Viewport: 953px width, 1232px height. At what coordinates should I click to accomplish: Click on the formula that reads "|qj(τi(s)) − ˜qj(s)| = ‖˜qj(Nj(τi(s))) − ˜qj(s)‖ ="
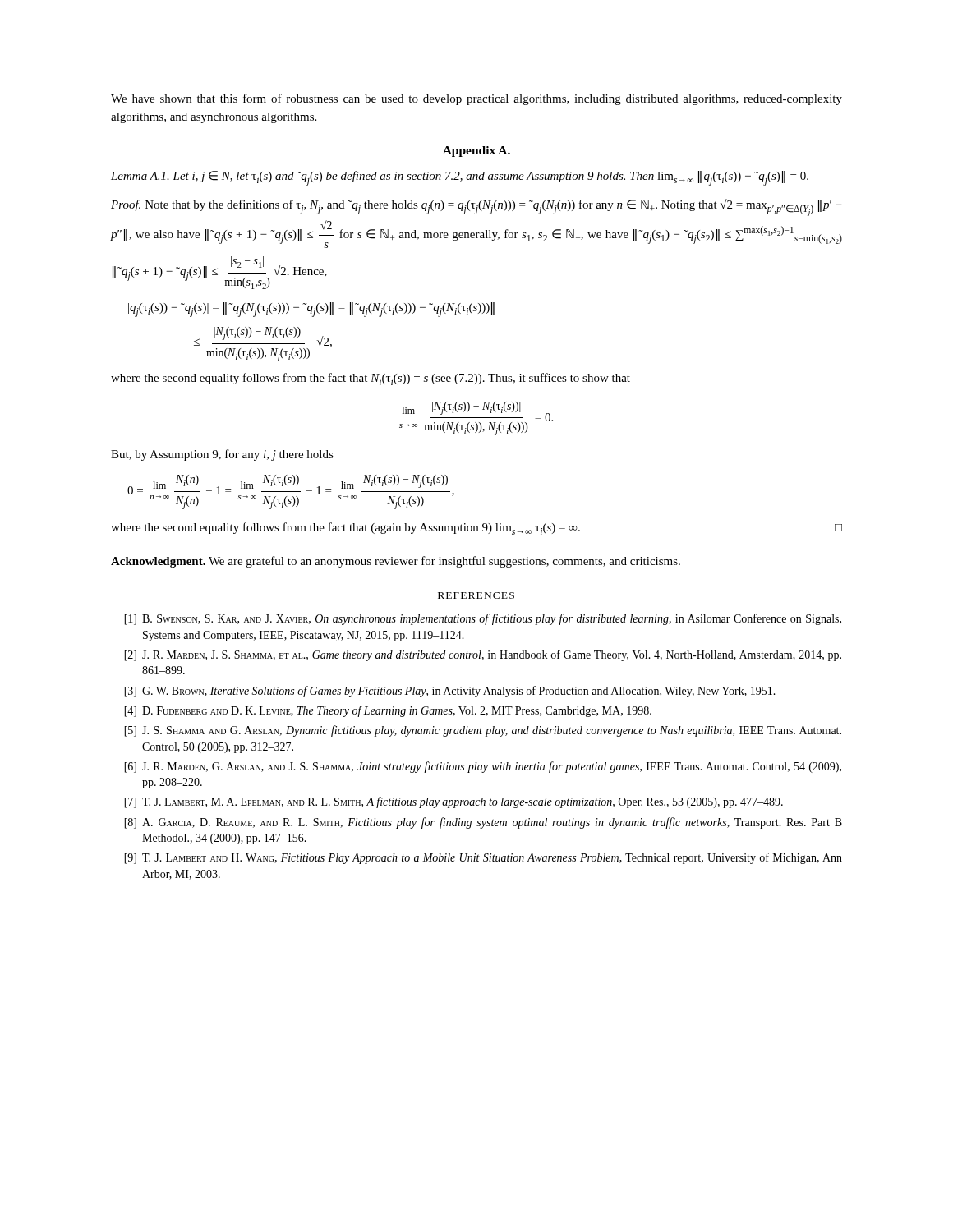click(311, 310)
